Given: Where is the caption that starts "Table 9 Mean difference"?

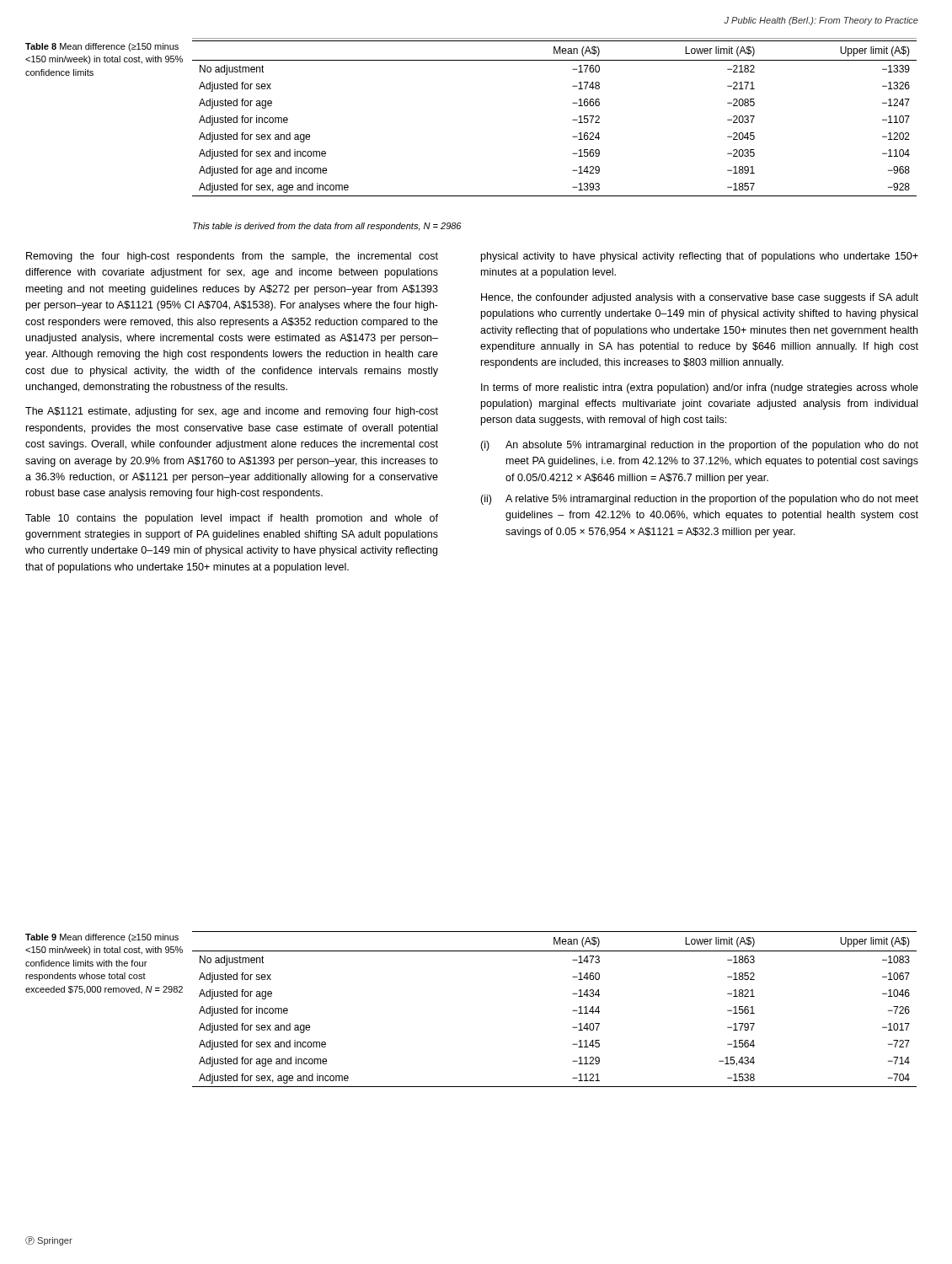Looking at the screenshot, I should (x=104, y=963).
